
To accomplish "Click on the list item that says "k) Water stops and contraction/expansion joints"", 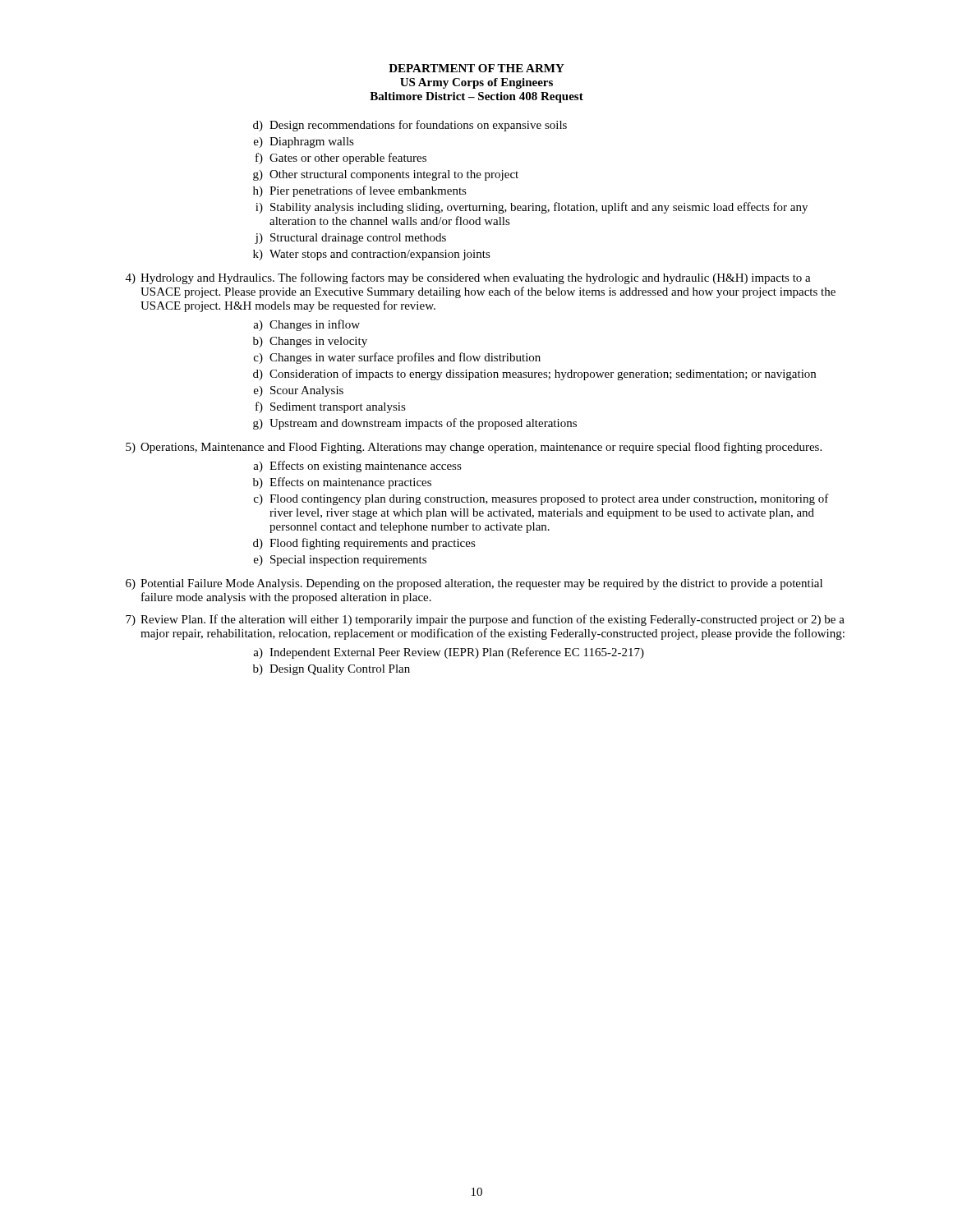I will (364, 254).
